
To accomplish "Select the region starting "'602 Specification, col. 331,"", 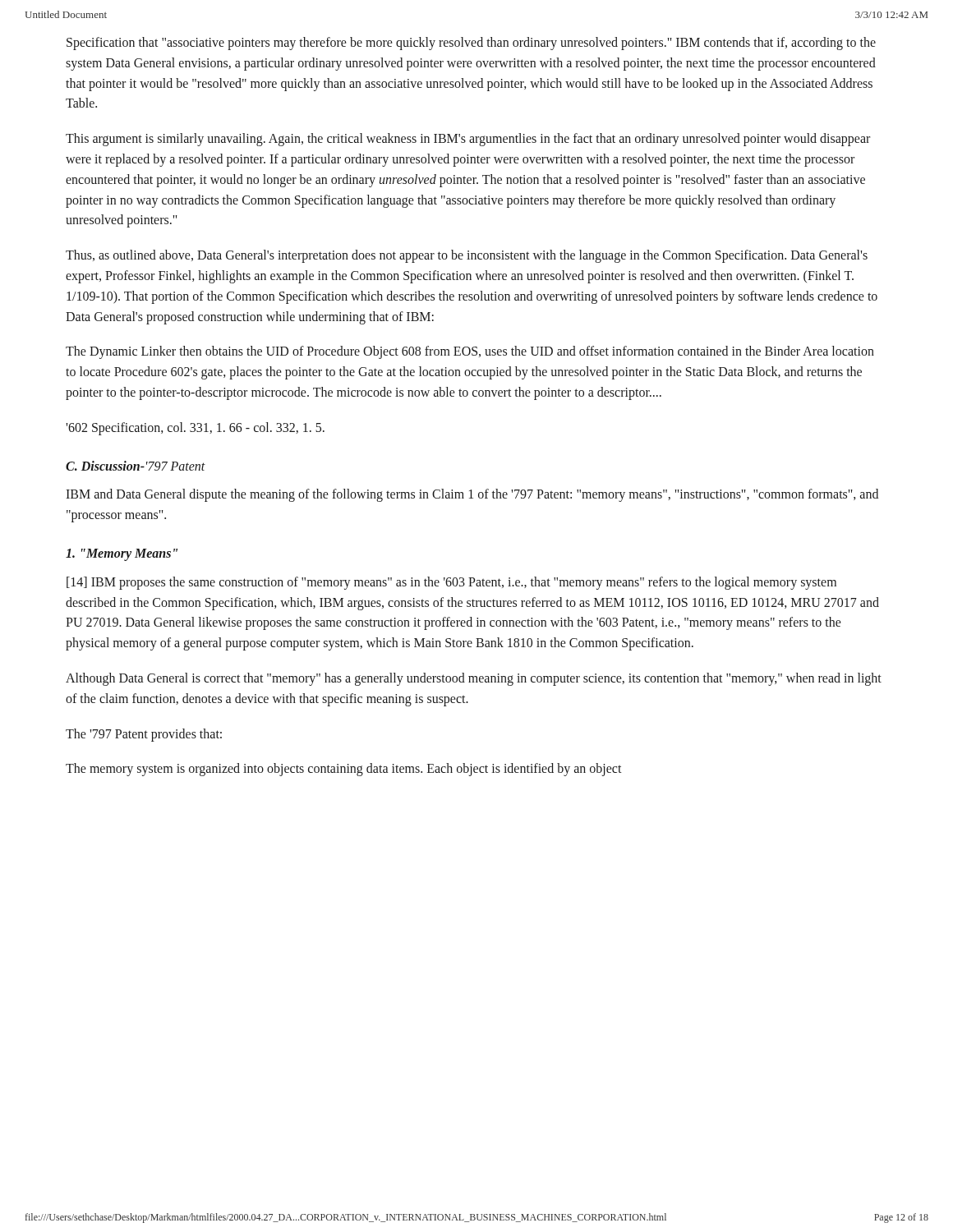I will click(x=195, y=429).
